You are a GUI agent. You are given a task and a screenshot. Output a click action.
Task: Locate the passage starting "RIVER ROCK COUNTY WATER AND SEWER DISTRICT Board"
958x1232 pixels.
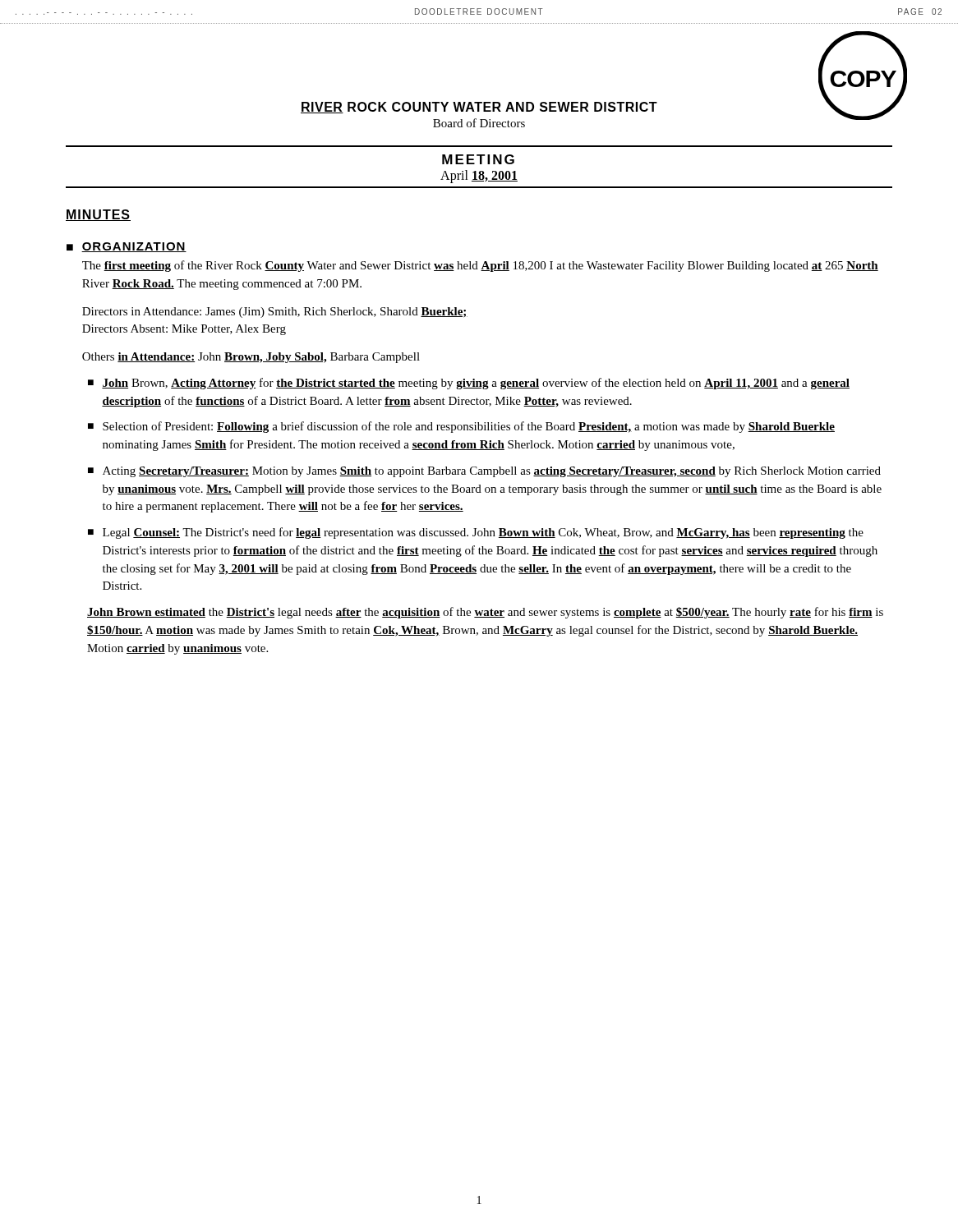point(479,115)
